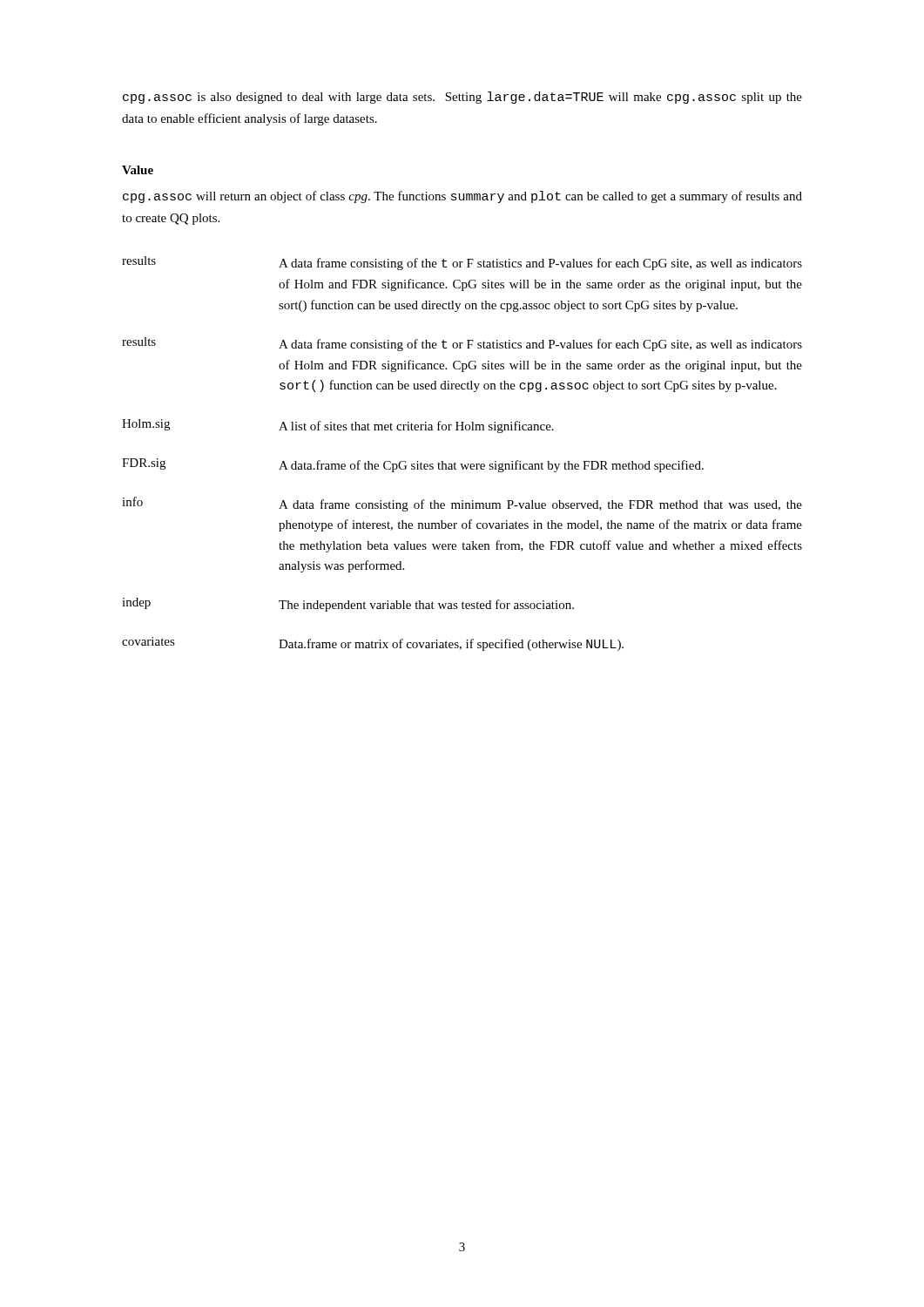Select the text block that reads "cpg.assoc is also designed"
The image size is (924, 1307).
(462, 107)
